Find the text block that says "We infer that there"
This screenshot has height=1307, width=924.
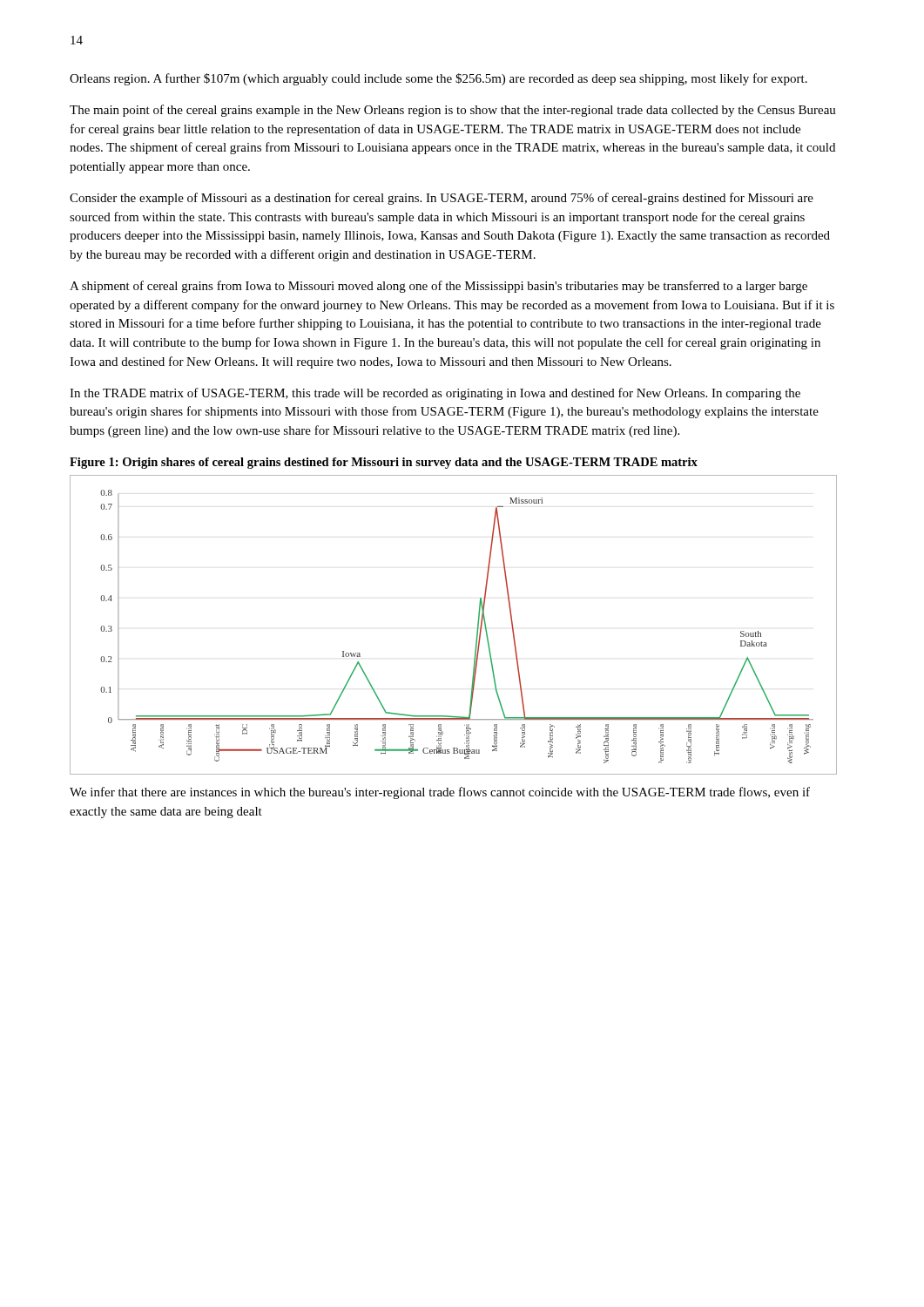pos(453,802)
